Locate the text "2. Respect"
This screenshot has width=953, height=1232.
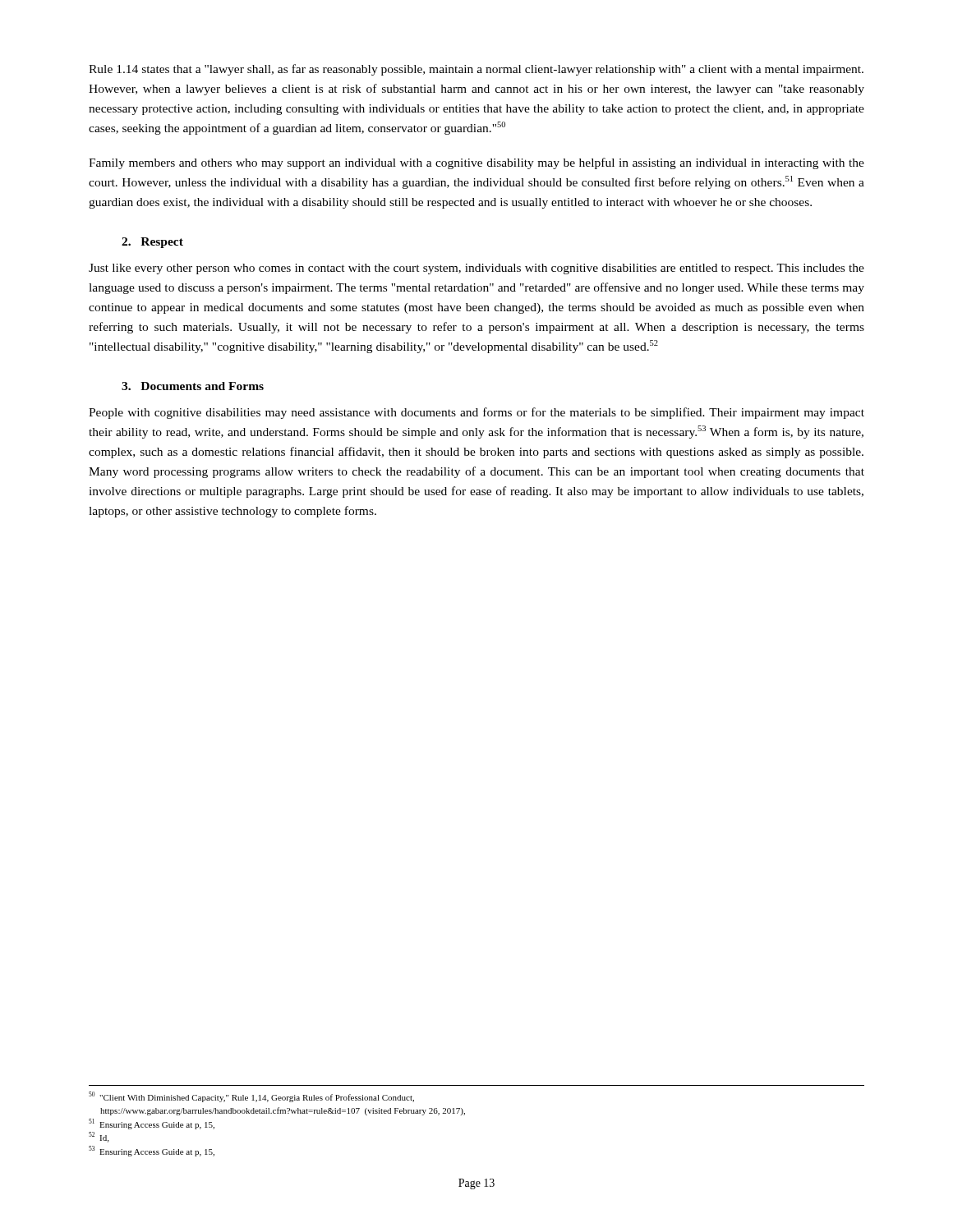pos(152,241)
